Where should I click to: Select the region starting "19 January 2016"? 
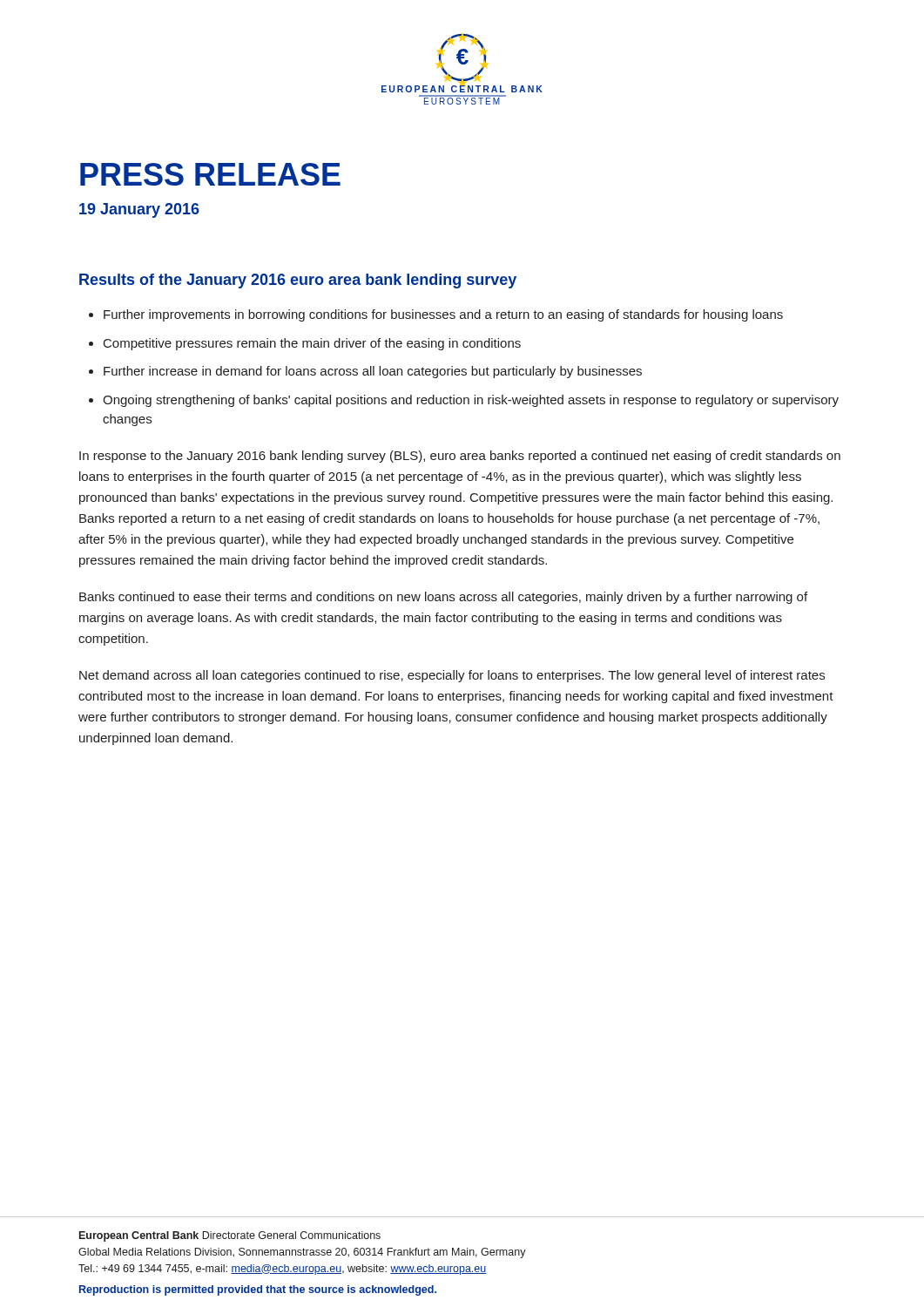(139, 209)
